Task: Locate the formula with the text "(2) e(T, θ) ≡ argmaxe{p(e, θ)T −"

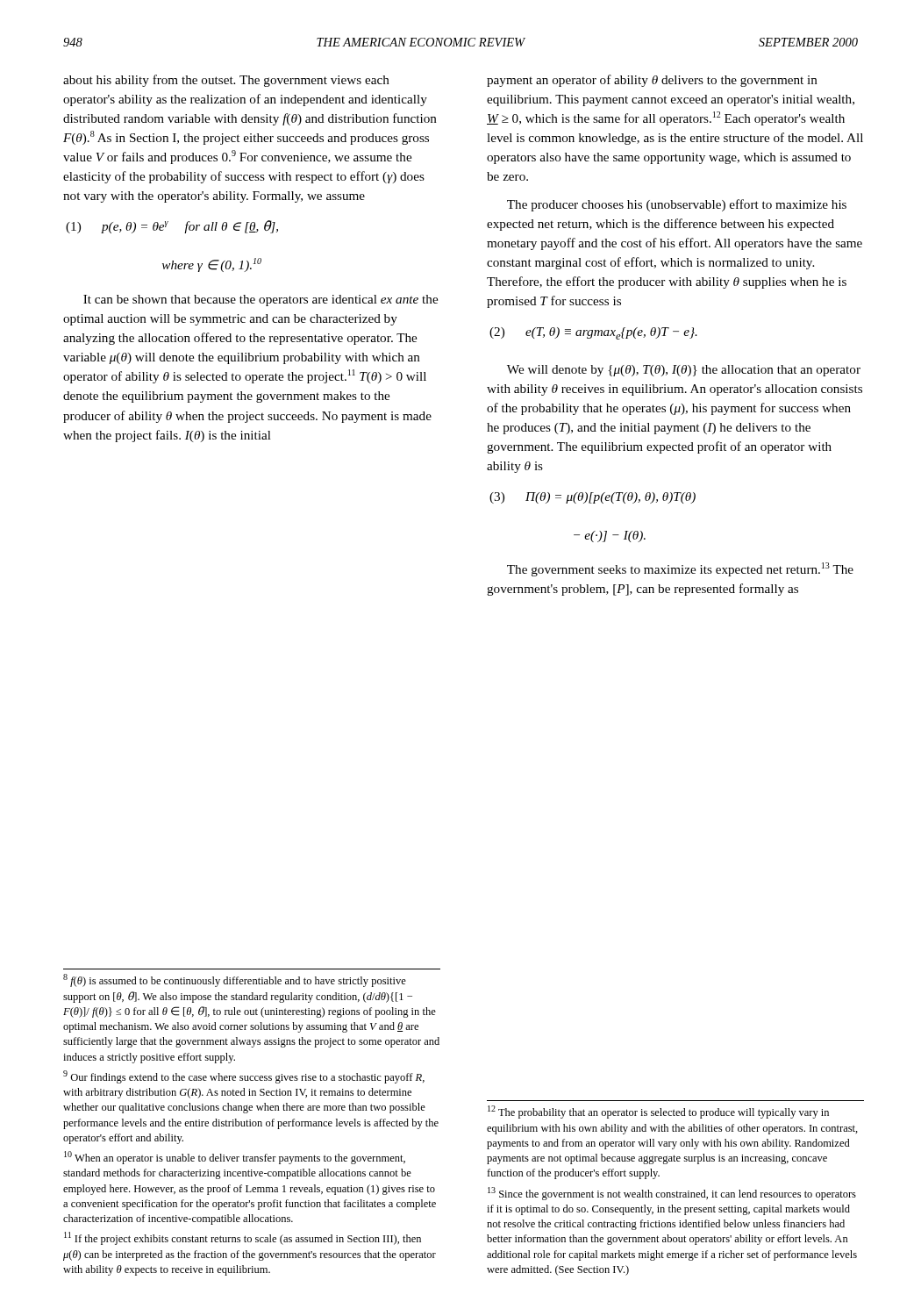Action: click(675, 333)
